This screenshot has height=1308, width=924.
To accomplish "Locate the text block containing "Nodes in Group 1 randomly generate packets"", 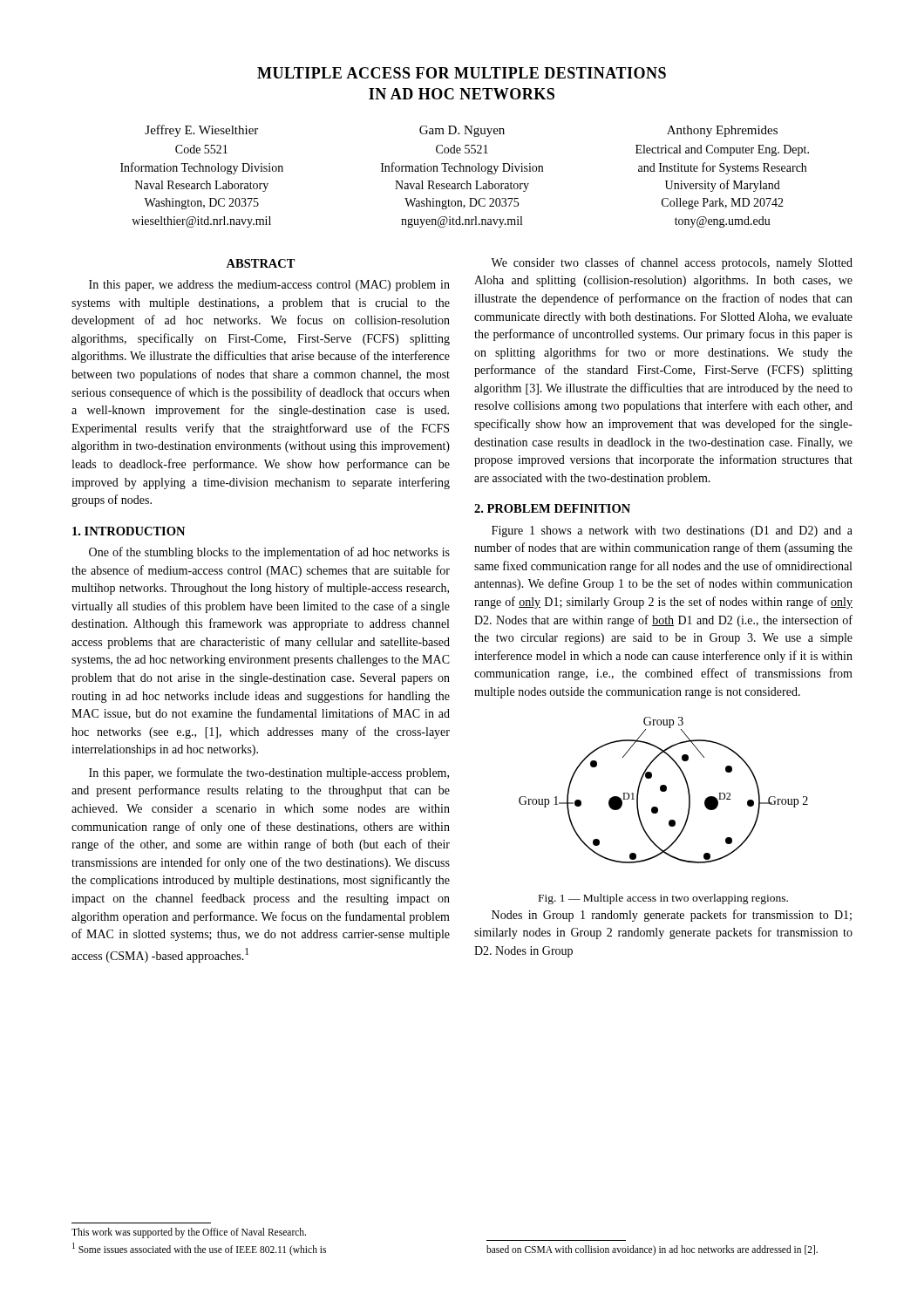I will 663,934.
